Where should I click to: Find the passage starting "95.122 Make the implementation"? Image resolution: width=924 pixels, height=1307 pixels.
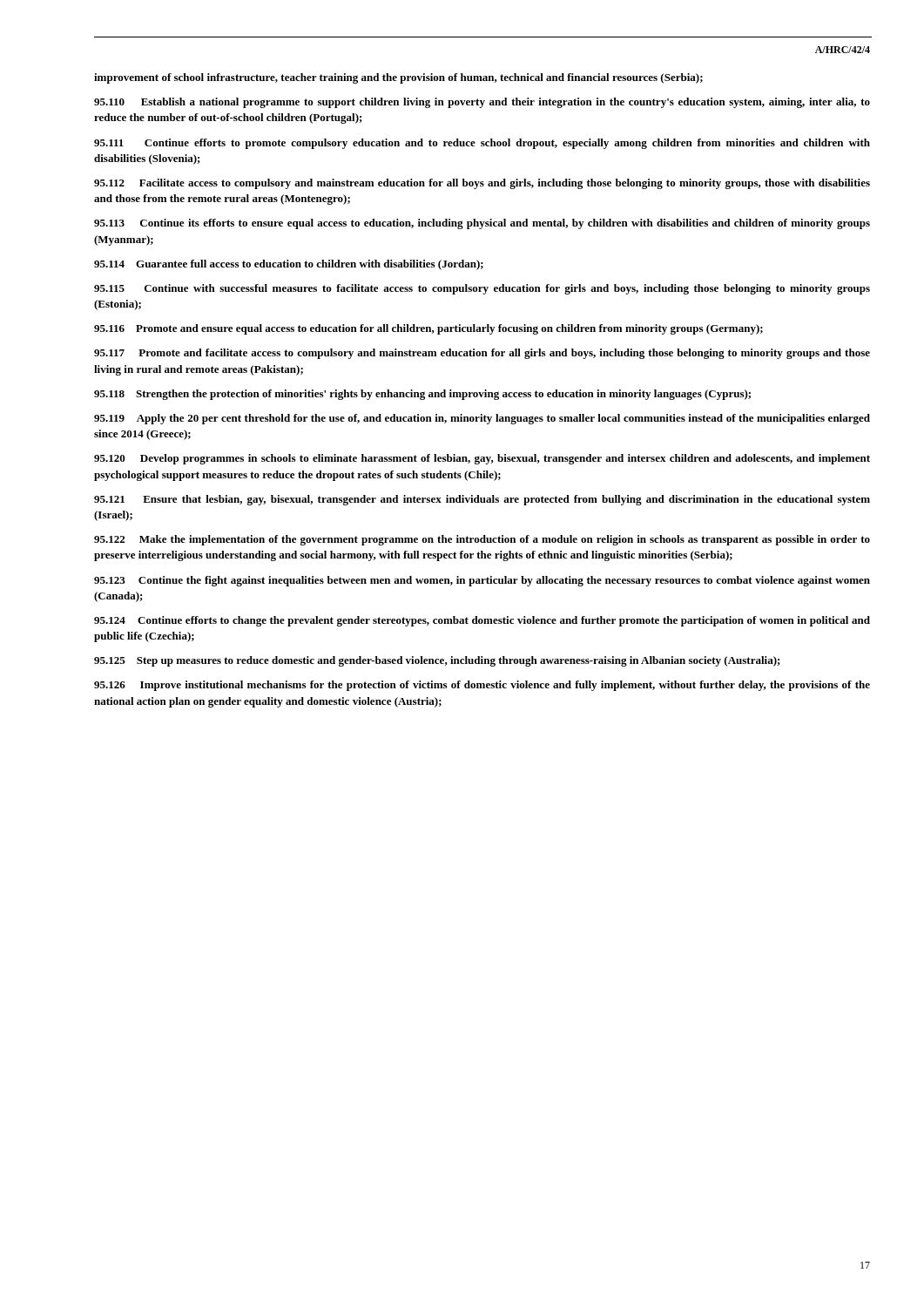[482, 548]
